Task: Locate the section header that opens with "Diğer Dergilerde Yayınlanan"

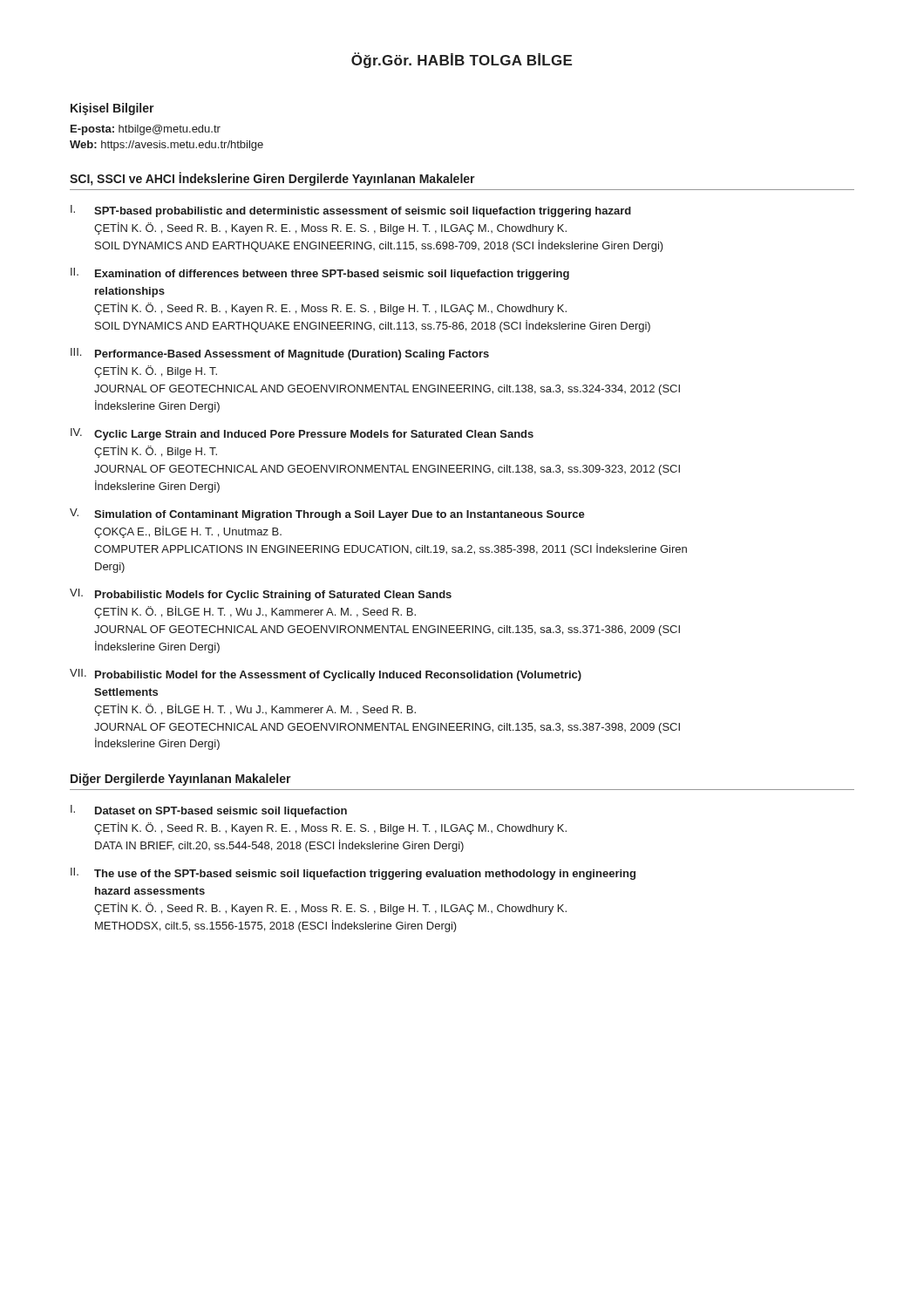Action: [180, 779]
